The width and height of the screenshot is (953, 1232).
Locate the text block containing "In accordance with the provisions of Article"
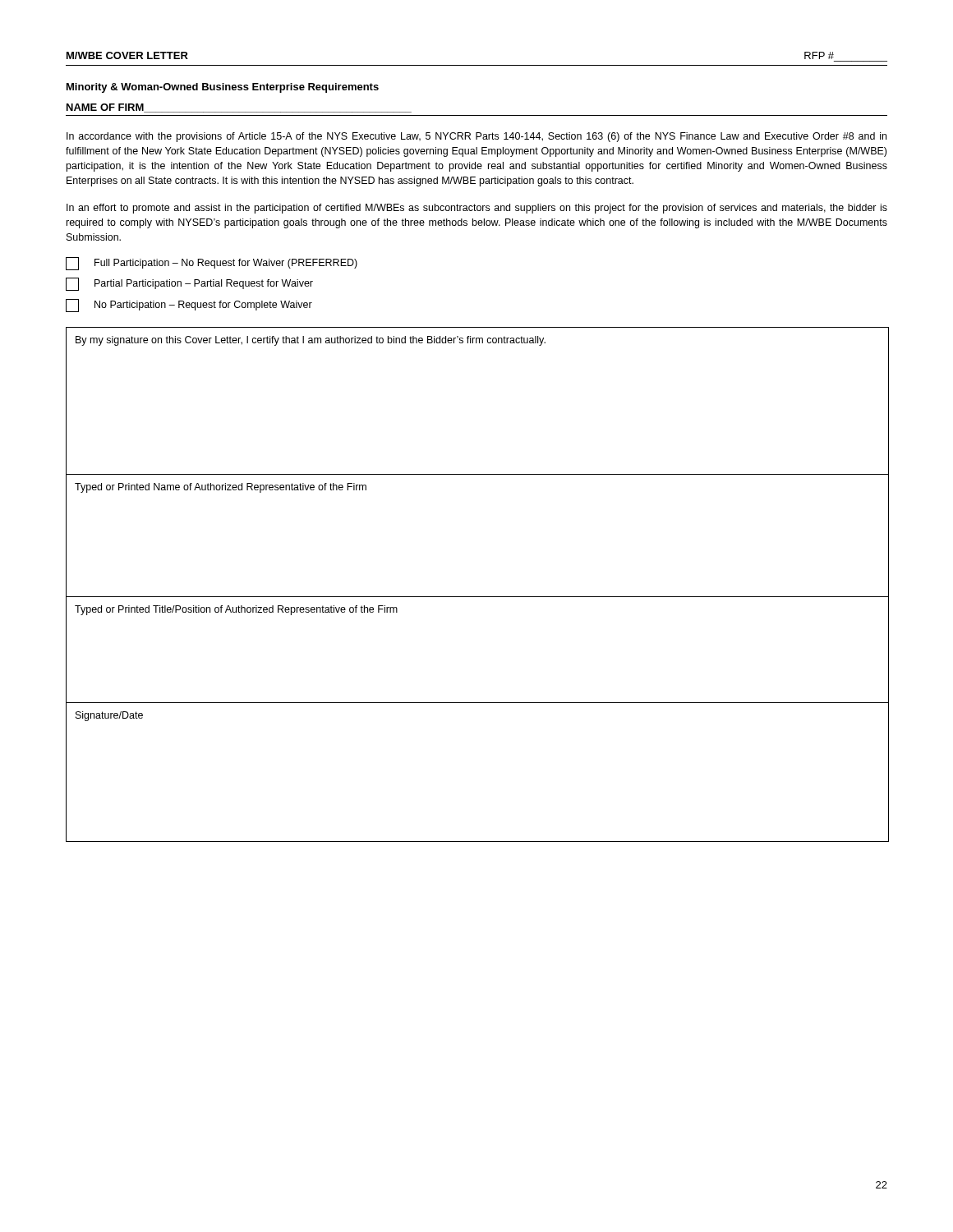[x=476, y=159]
